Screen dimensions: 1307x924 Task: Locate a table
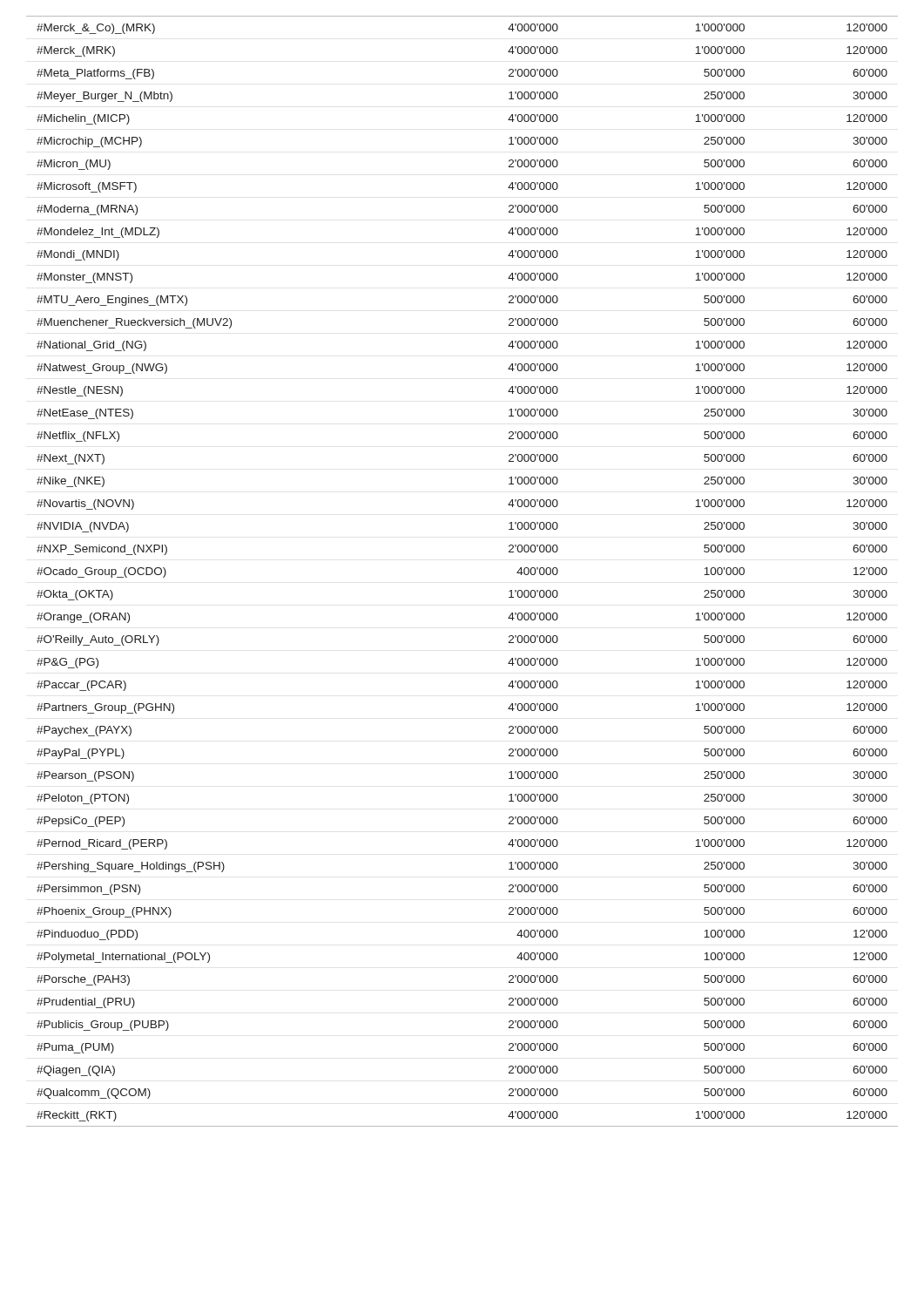[462, 571]
